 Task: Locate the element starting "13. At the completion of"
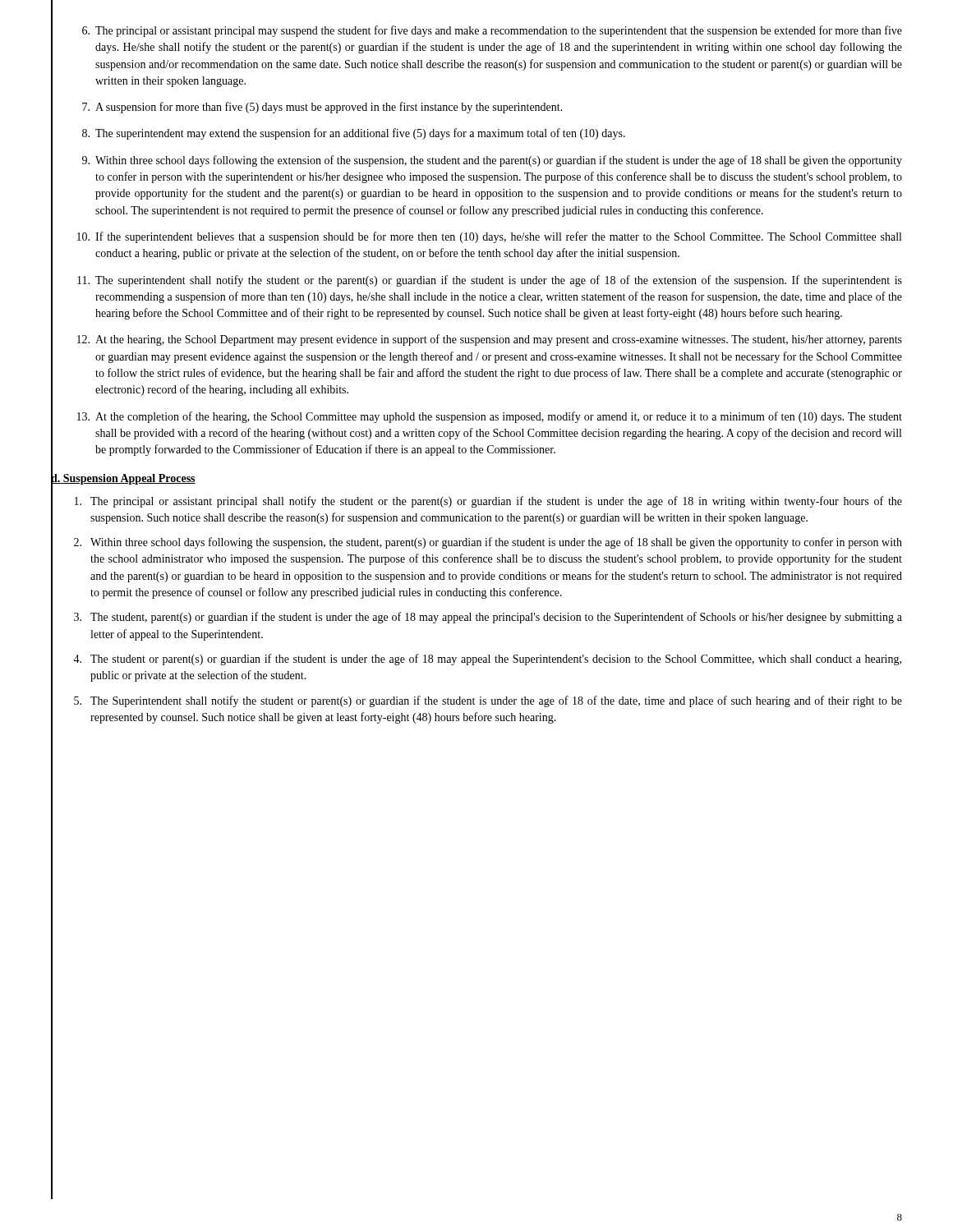pyautogui.click(x=476, y=434)
